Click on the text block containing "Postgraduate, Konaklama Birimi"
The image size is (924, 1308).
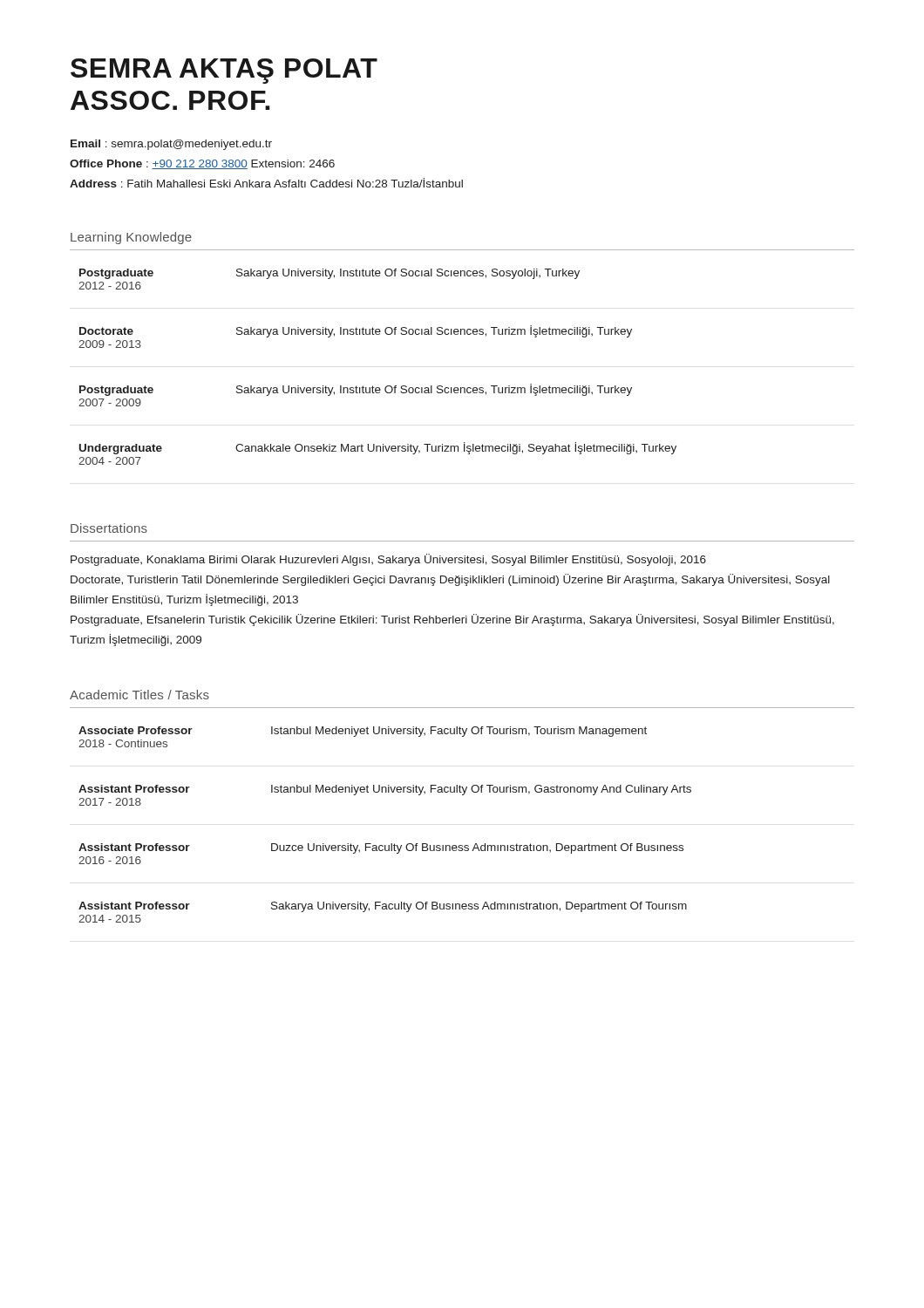388,560
